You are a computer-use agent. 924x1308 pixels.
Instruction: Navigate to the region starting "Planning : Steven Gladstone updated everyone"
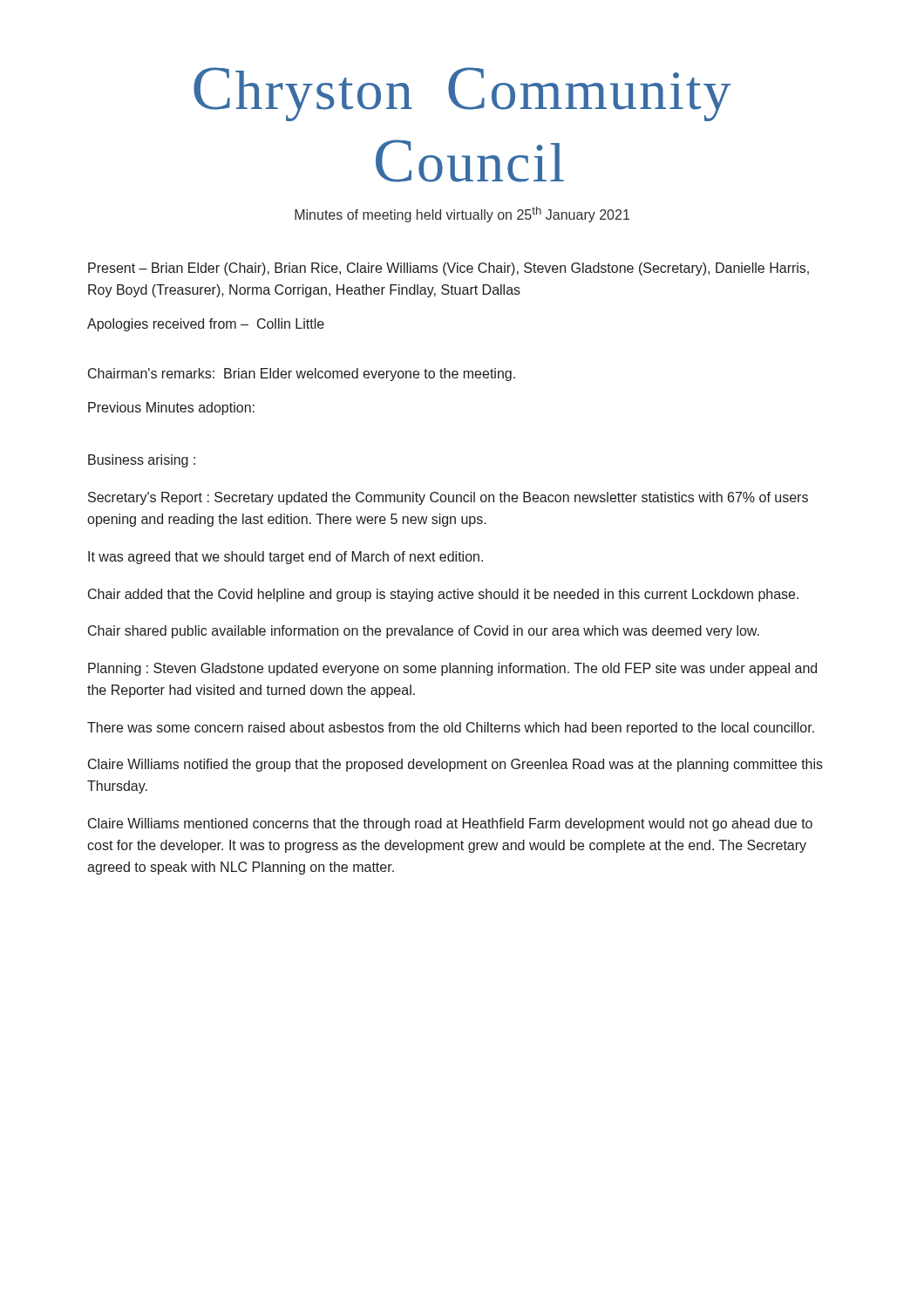452,679
